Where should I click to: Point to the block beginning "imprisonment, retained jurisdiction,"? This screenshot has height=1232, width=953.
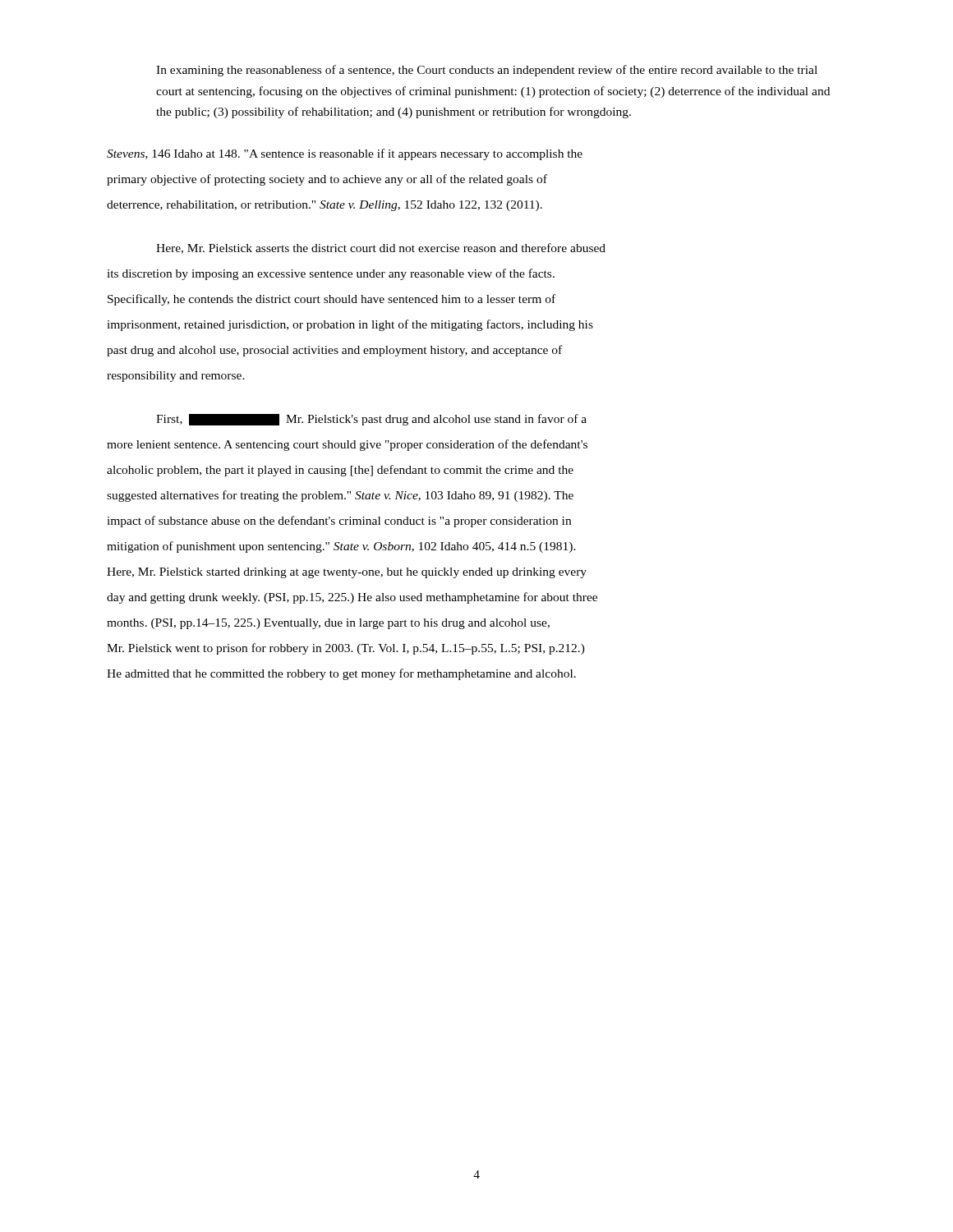(350, 324)
